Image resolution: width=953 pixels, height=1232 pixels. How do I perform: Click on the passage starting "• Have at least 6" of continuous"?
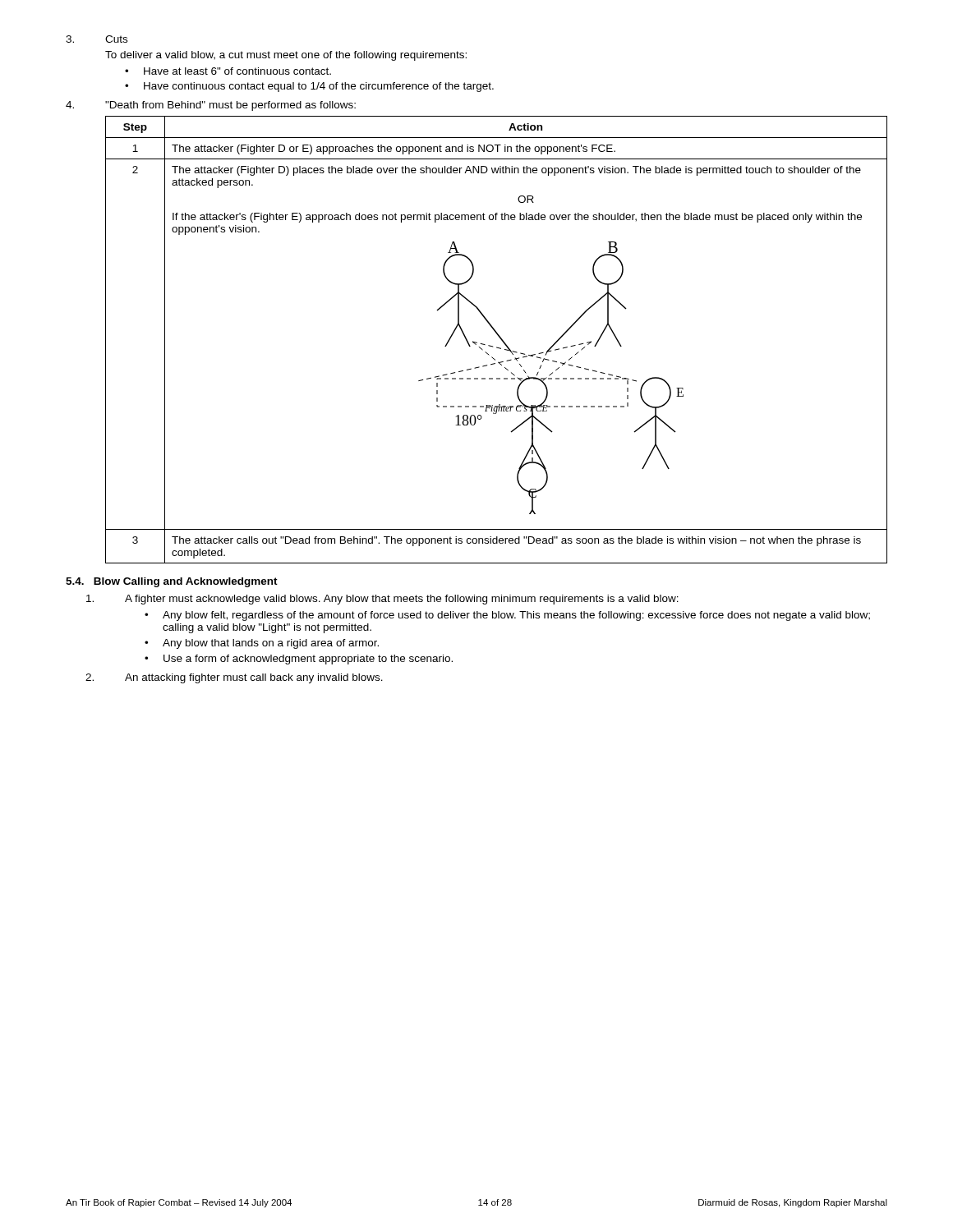pyautogui.click(x=228, y=71)
